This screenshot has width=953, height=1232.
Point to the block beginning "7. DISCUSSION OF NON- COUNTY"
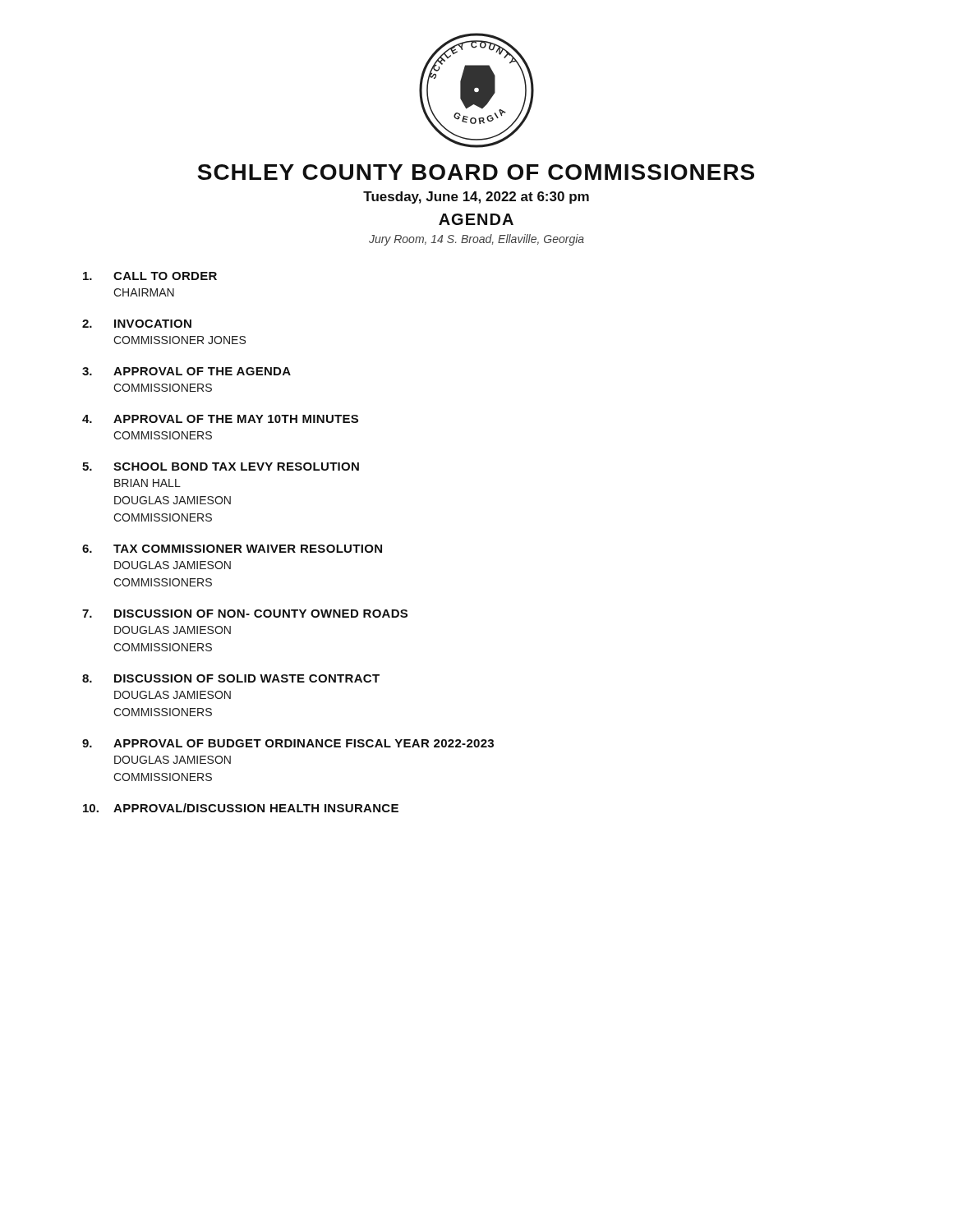[245, 614]
